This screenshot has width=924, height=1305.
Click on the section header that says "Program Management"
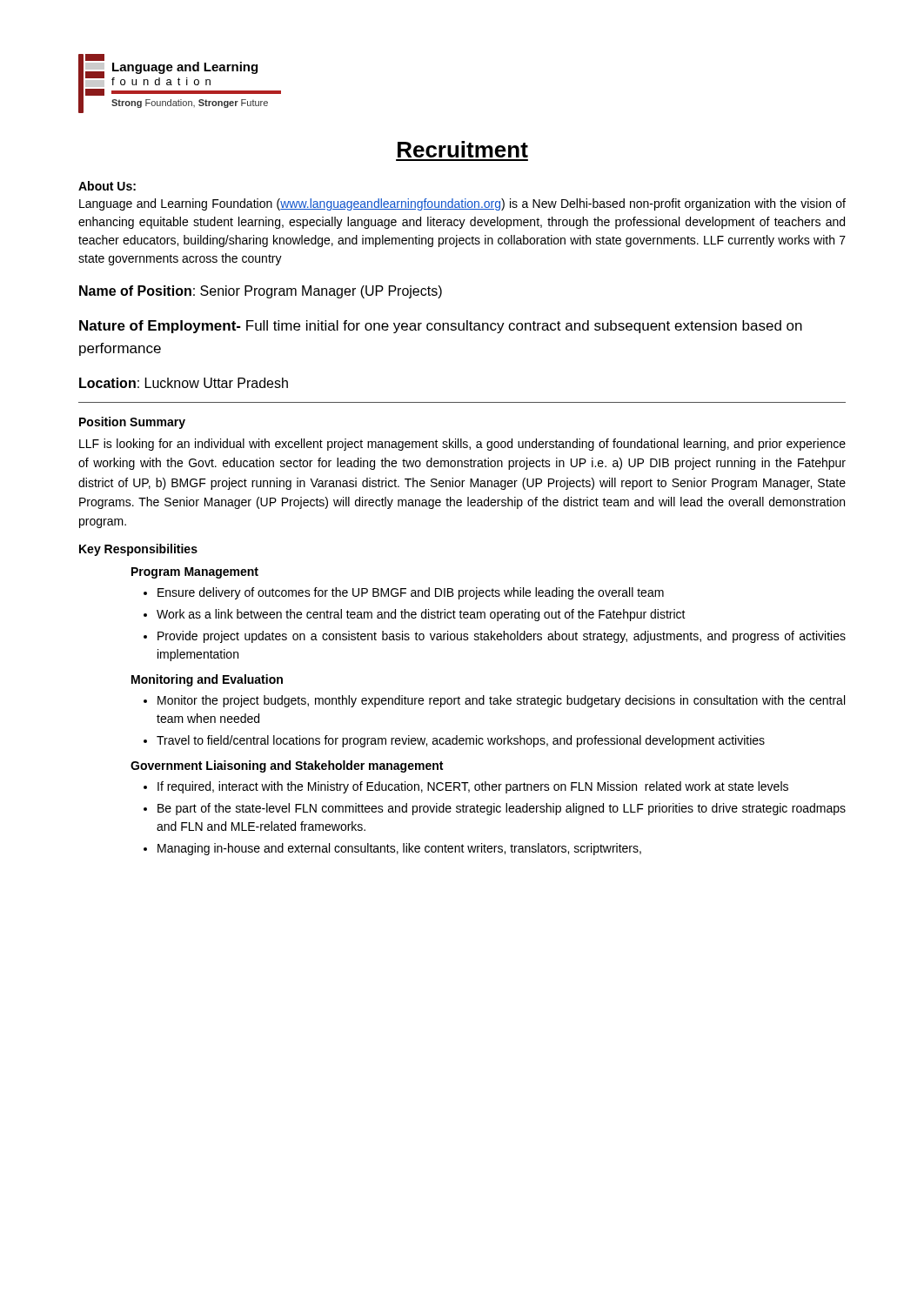(x=194, y=571)
